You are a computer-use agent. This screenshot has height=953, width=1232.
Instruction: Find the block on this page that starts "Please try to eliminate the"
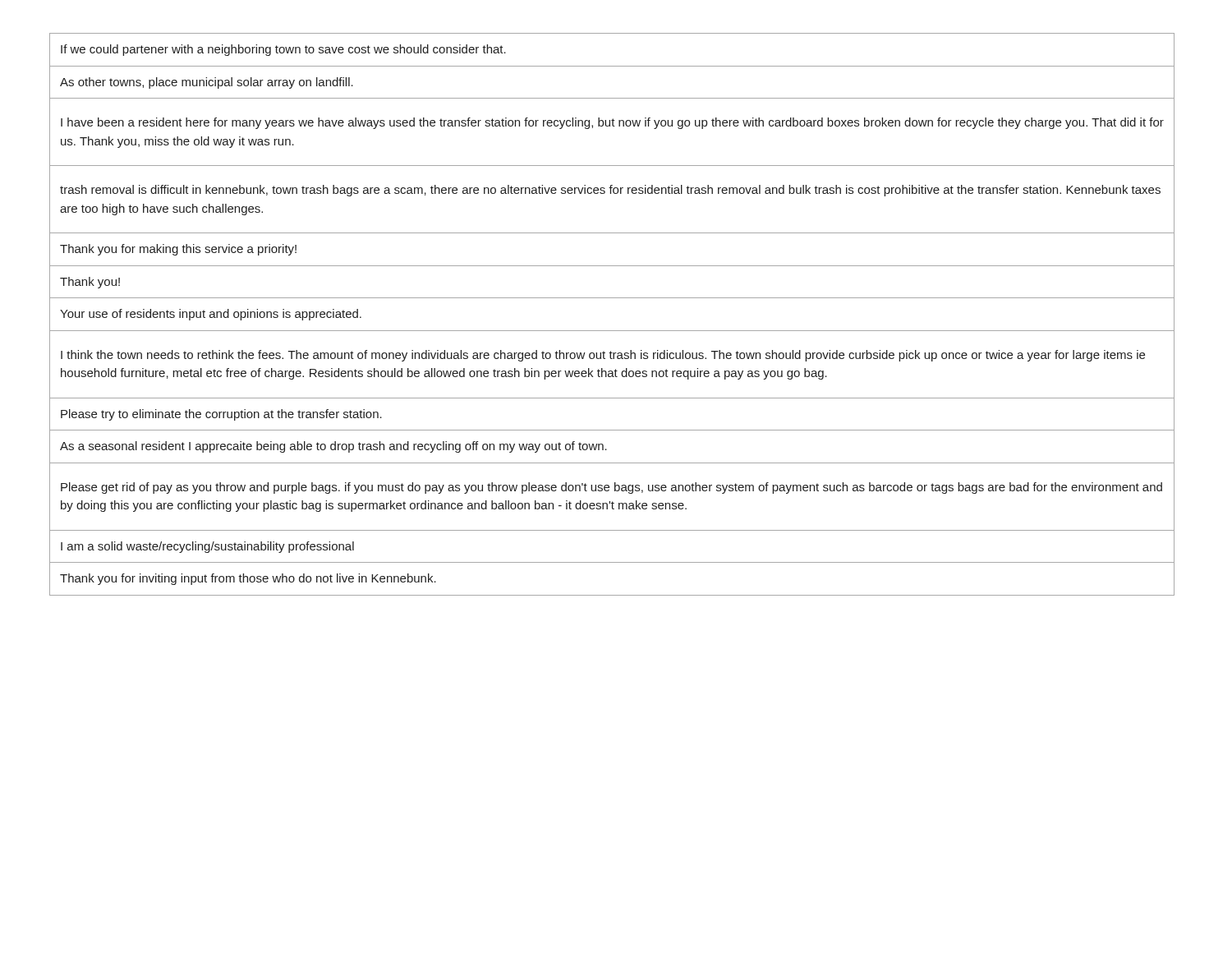(x=221, y=413)
